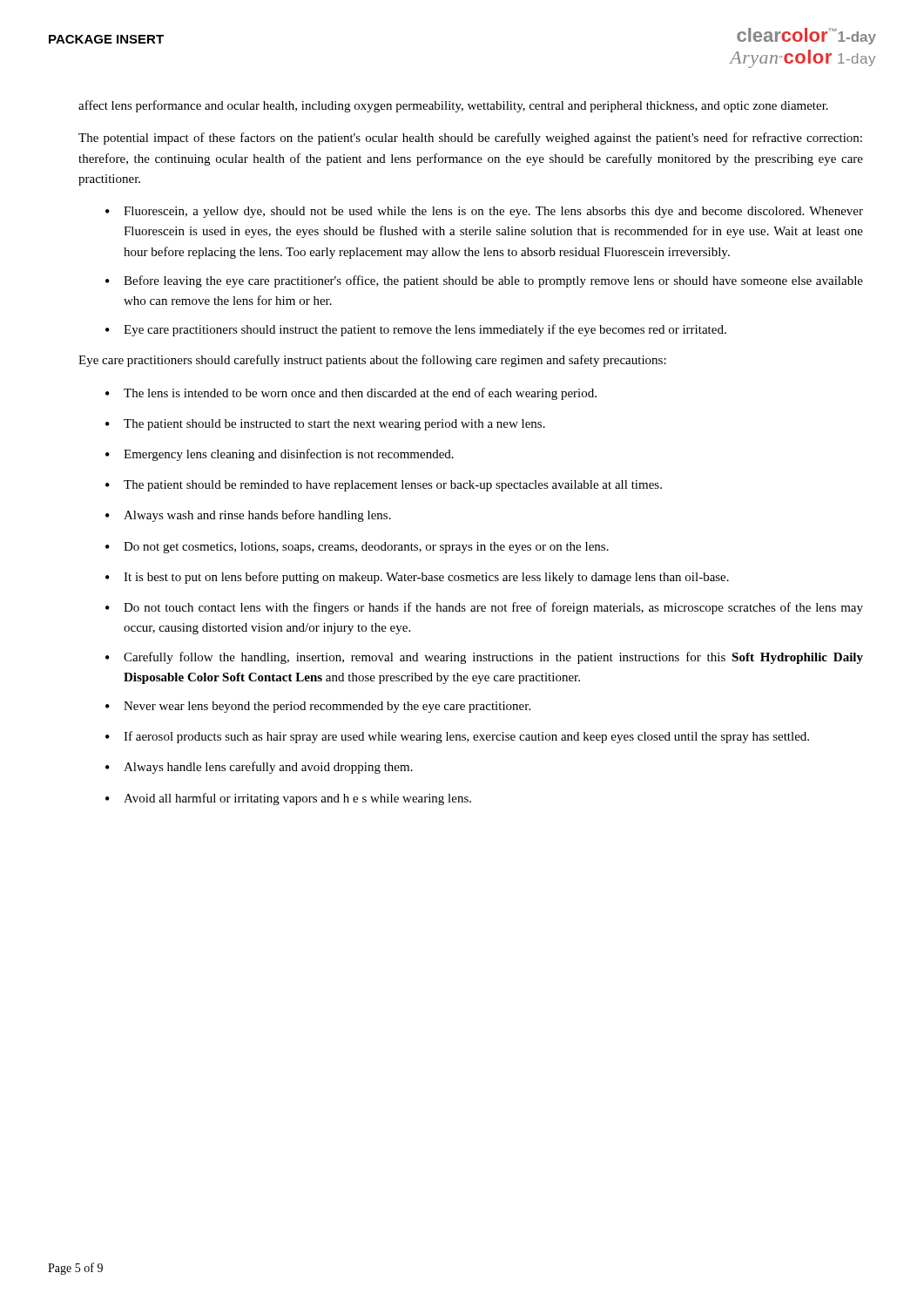
Task: Locate the block of text that opens with "• The patient should be reminded to have"
Action: pyautogui.click(x=484, y=486)
